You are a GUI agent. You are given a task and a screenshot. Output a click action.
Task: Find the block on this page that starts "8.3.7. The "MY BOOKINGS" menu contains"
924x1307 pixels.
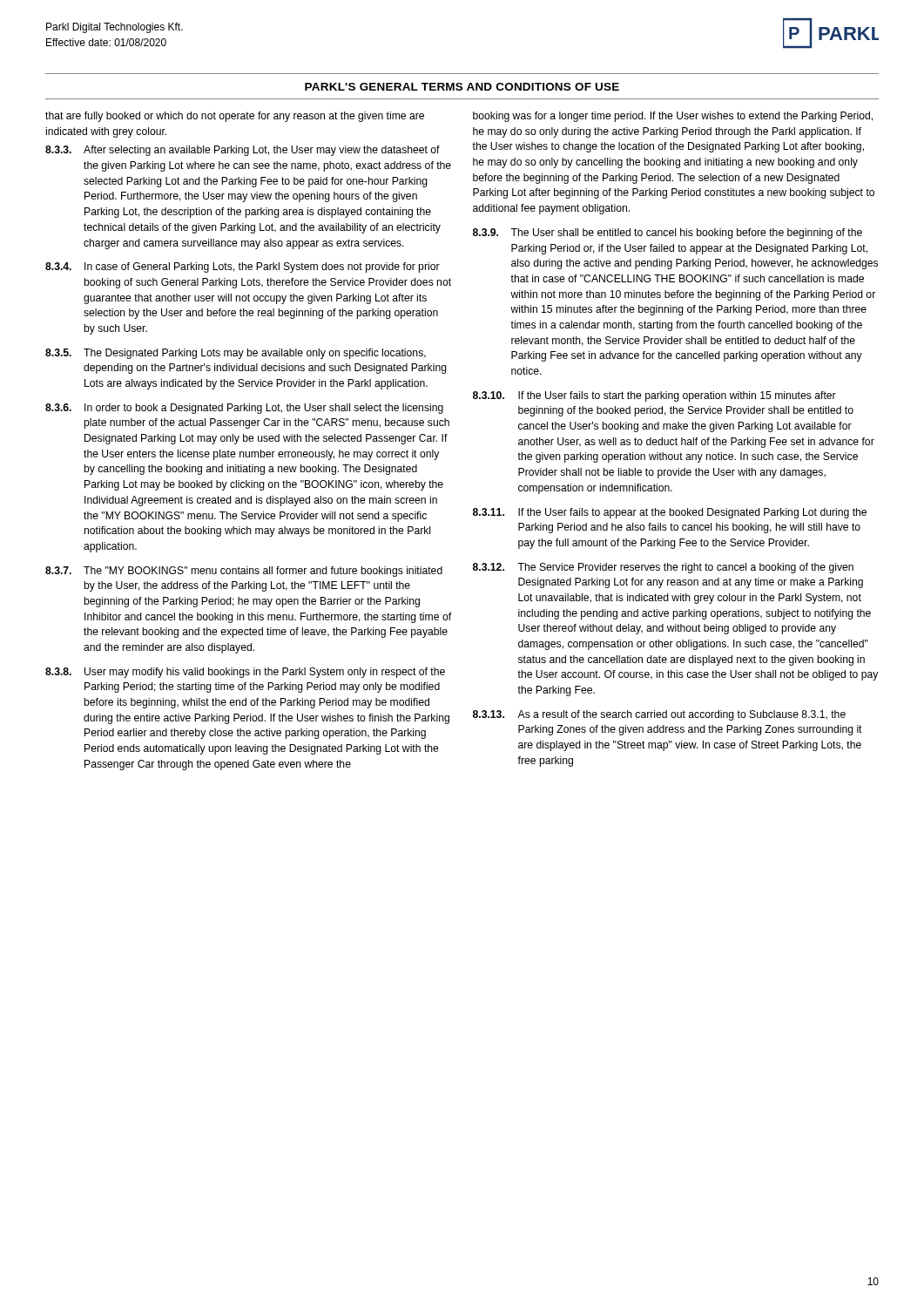(x=248, y=610)
